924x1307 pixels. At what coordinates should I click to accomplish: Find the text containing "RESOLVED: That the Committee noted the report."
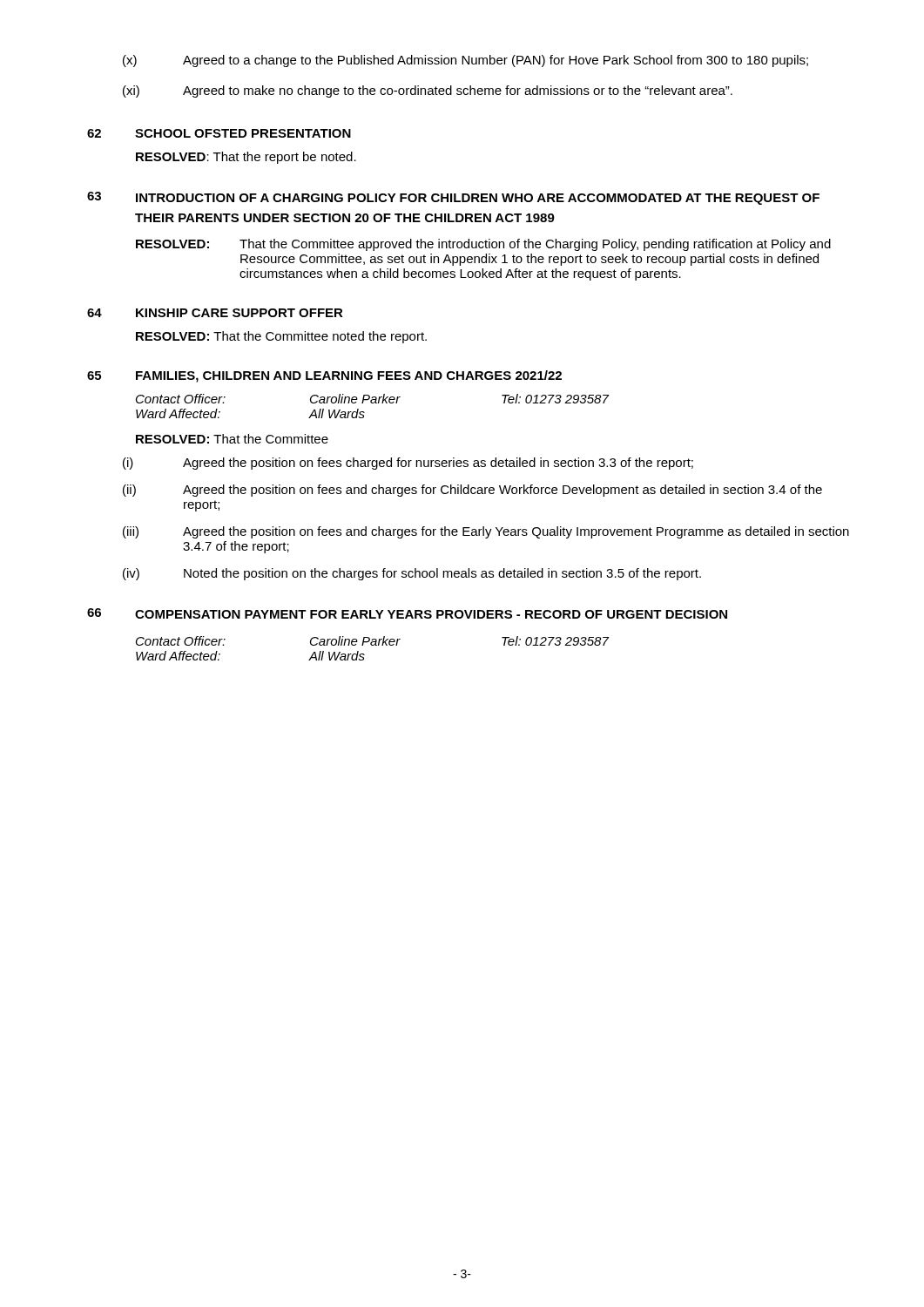(x=281, y=336)
